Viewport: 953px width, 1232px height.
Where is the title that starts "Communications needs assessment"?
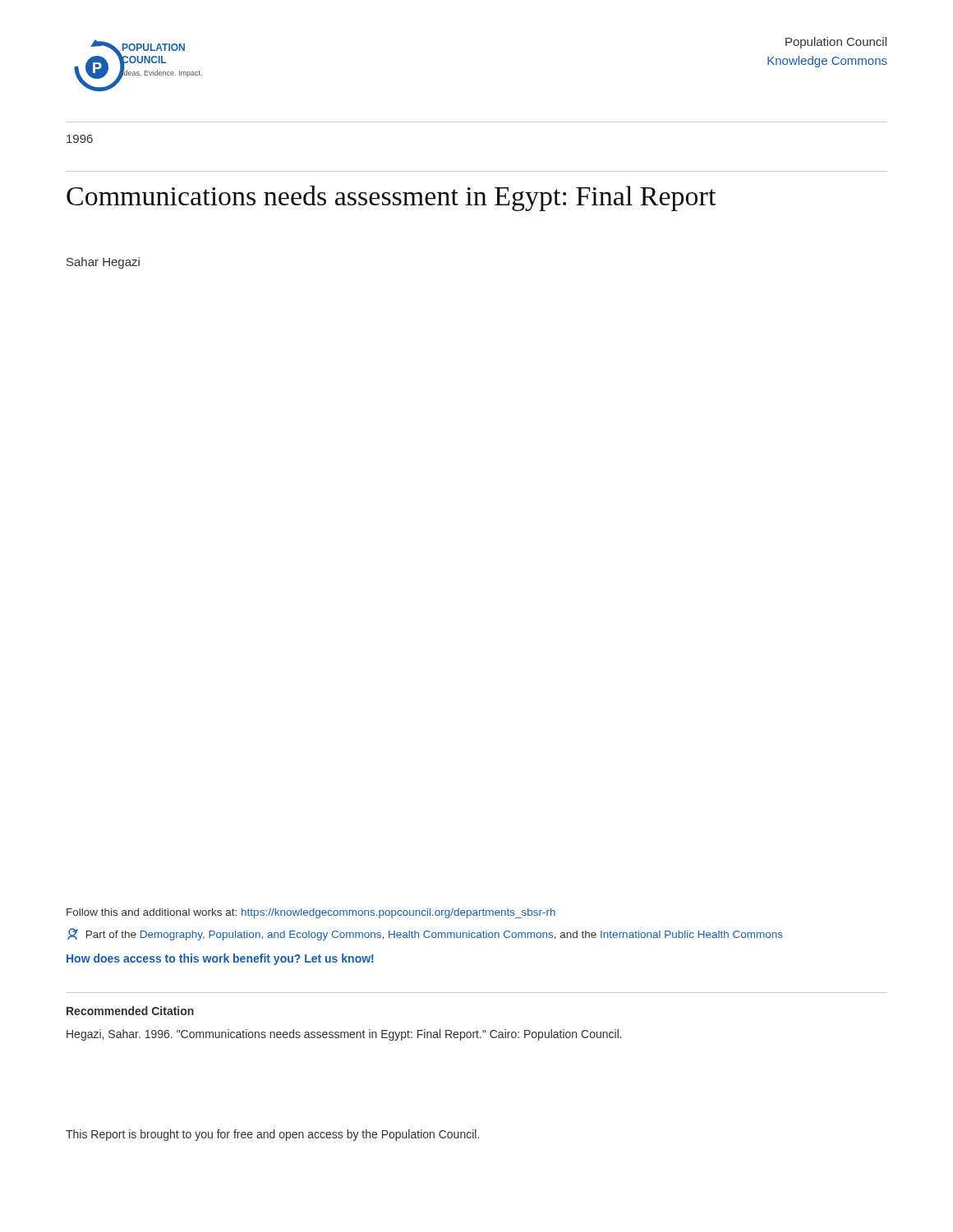pos(476,196)
